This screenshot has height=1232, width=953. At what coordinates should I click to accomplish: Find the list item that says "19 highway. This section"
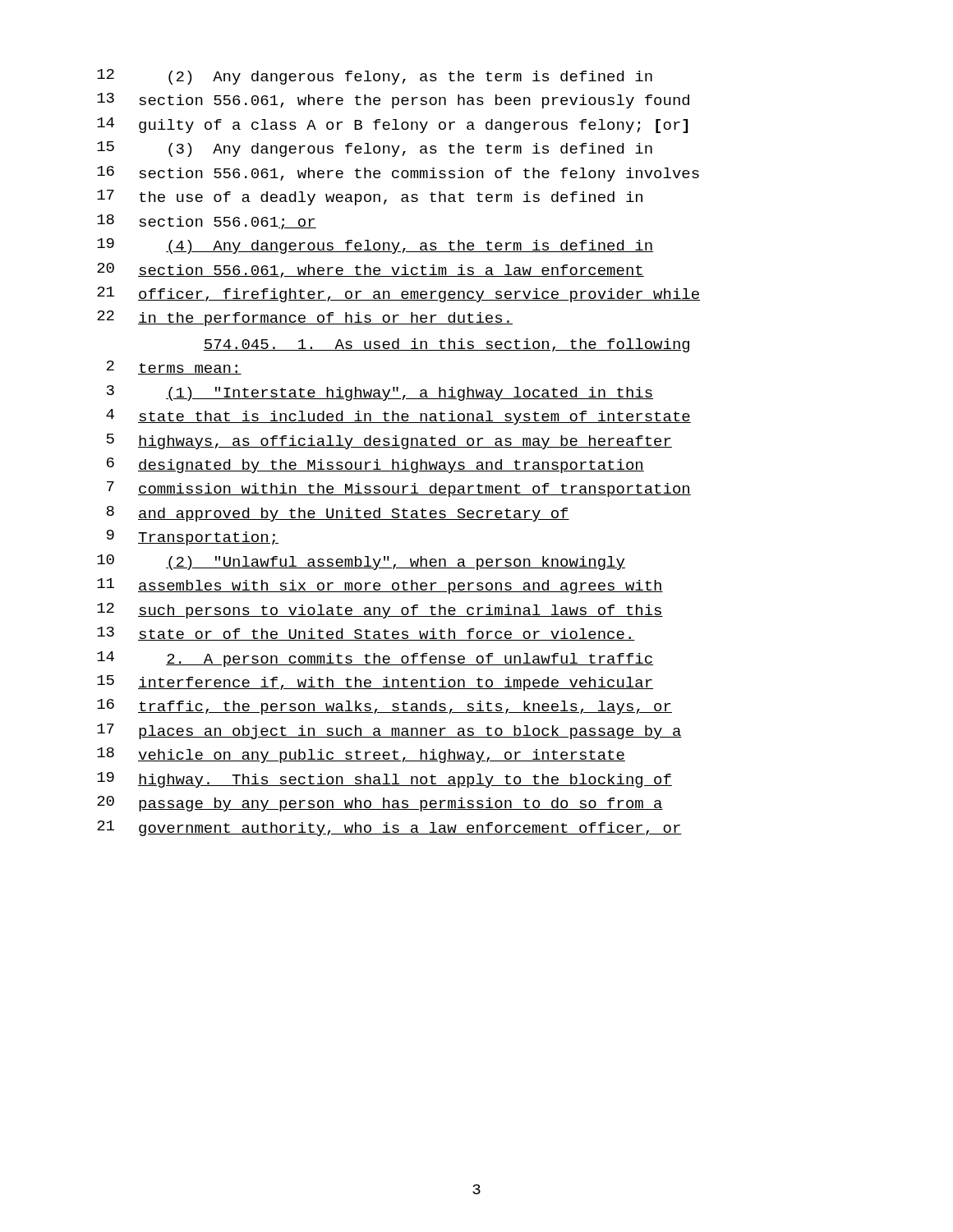(x=476, y=781)
